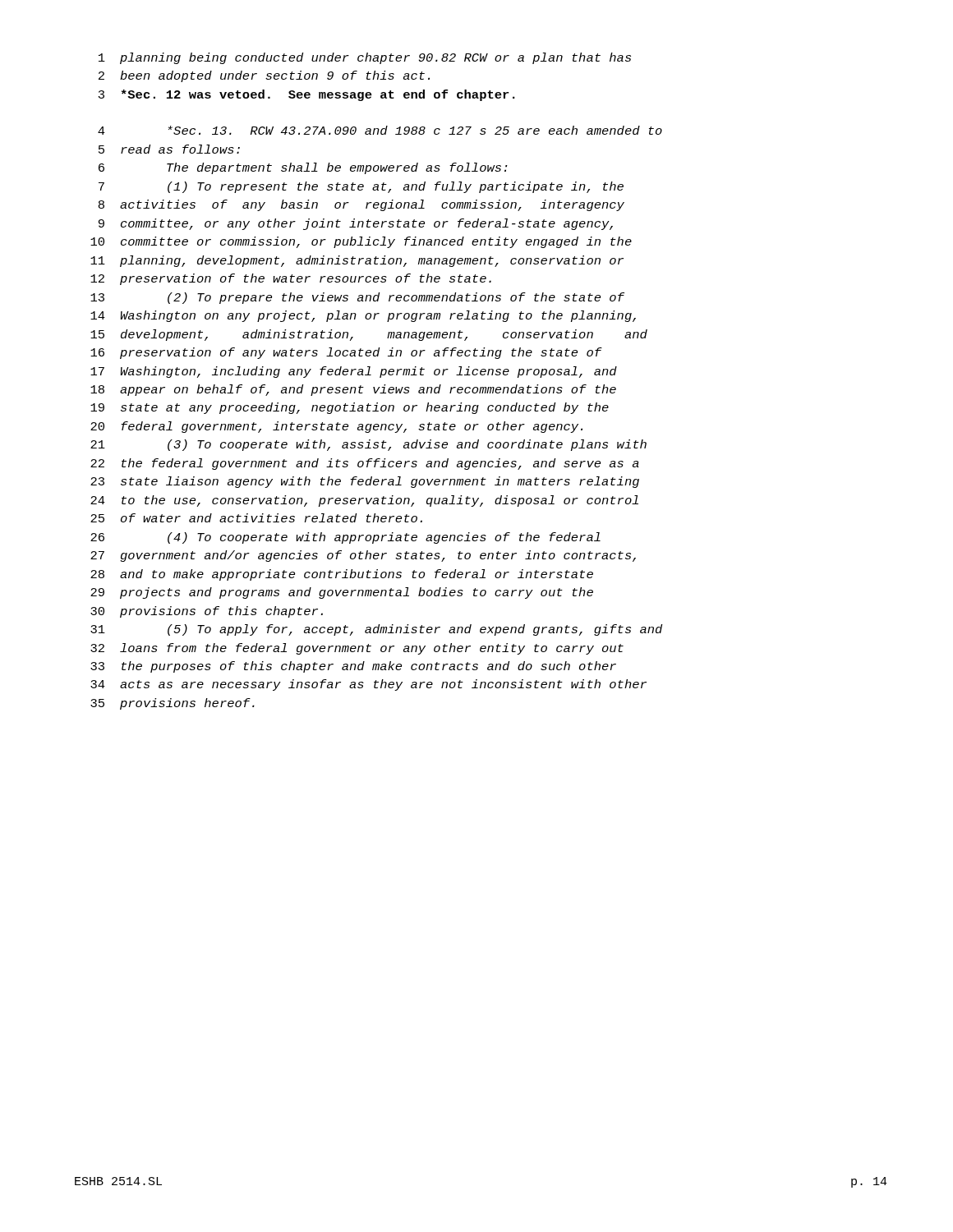Select the list item that says "18 appear on"
Image resolution: width=953 pixels, height=1232 pixels.
[x=345, y=390]
